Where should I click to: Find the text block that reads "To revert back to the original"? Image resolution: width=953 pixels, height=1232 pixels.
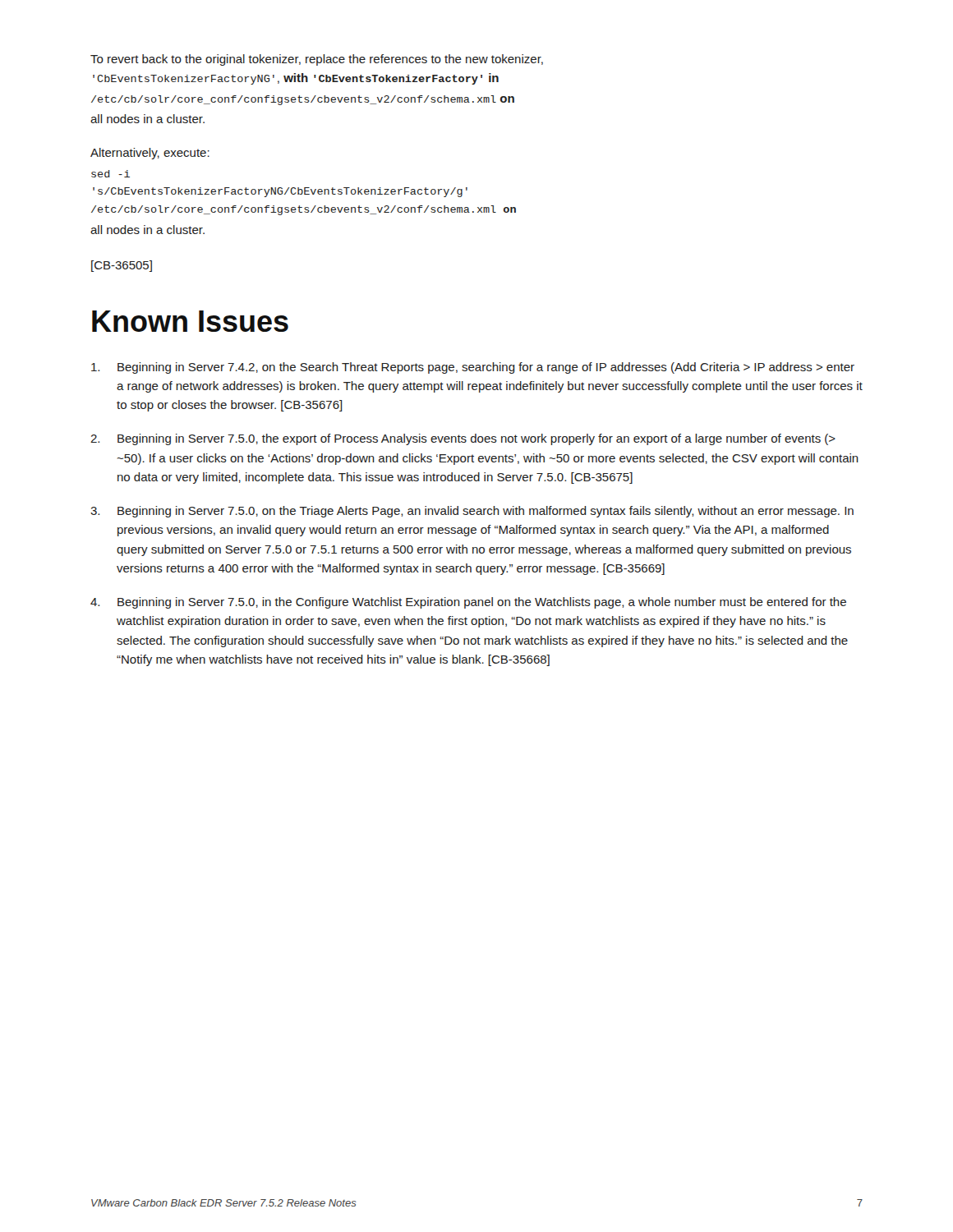[x=317, y=89]
